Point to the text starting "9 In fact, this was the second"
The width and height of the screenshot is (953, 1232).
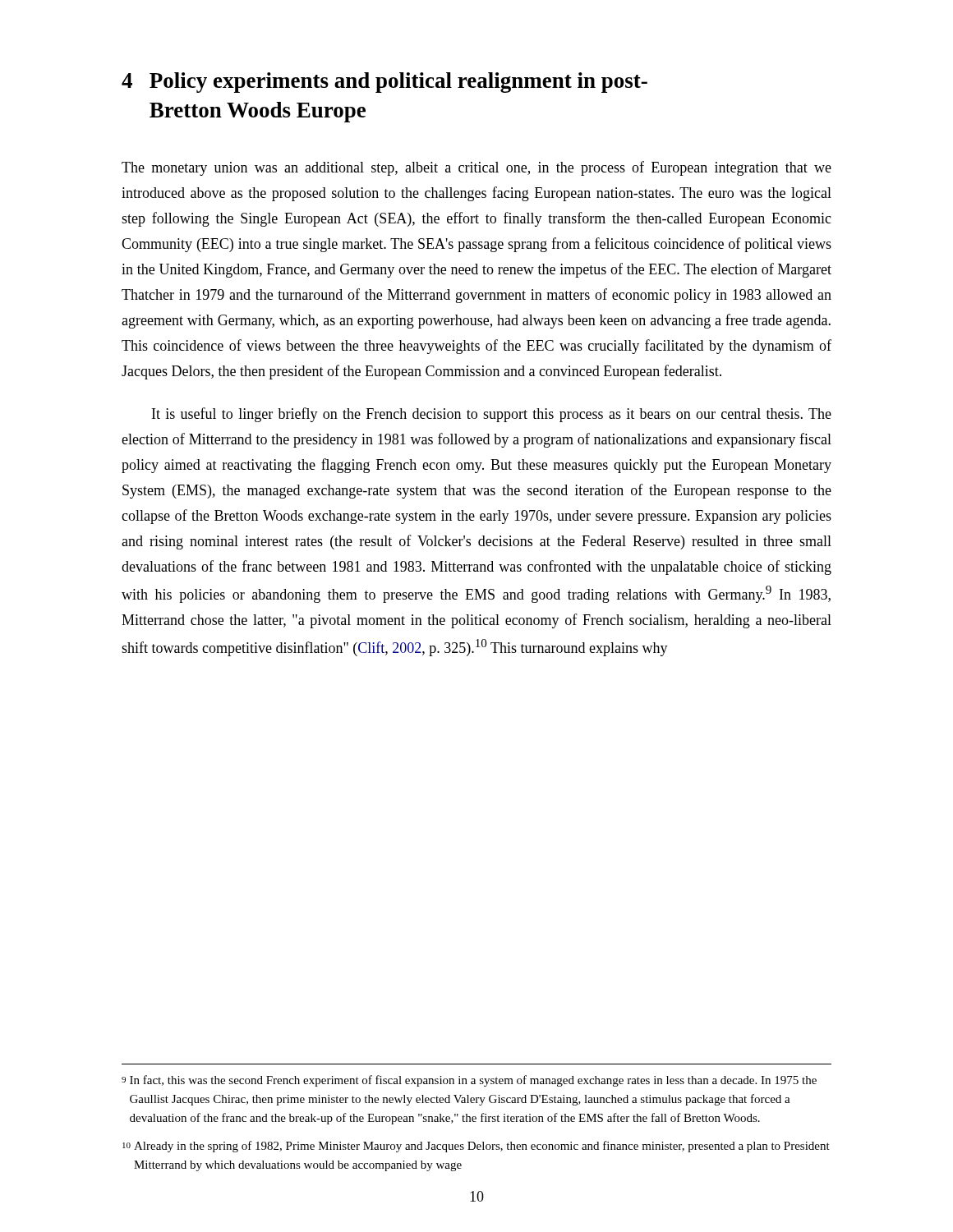[476, 1099]
